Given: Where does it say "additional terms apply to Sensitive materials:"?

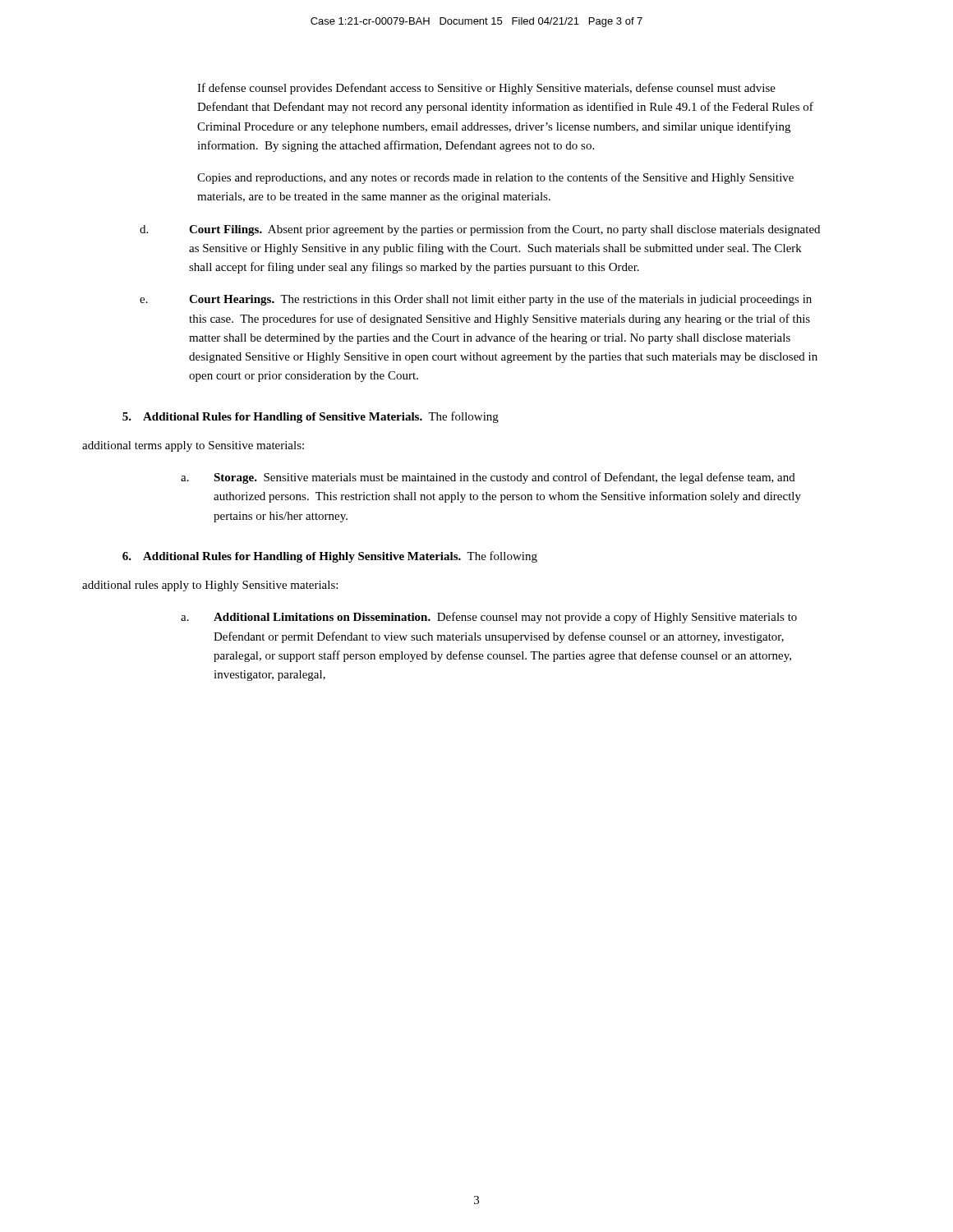Looking at the screenshot, I should tap(194, 445).
